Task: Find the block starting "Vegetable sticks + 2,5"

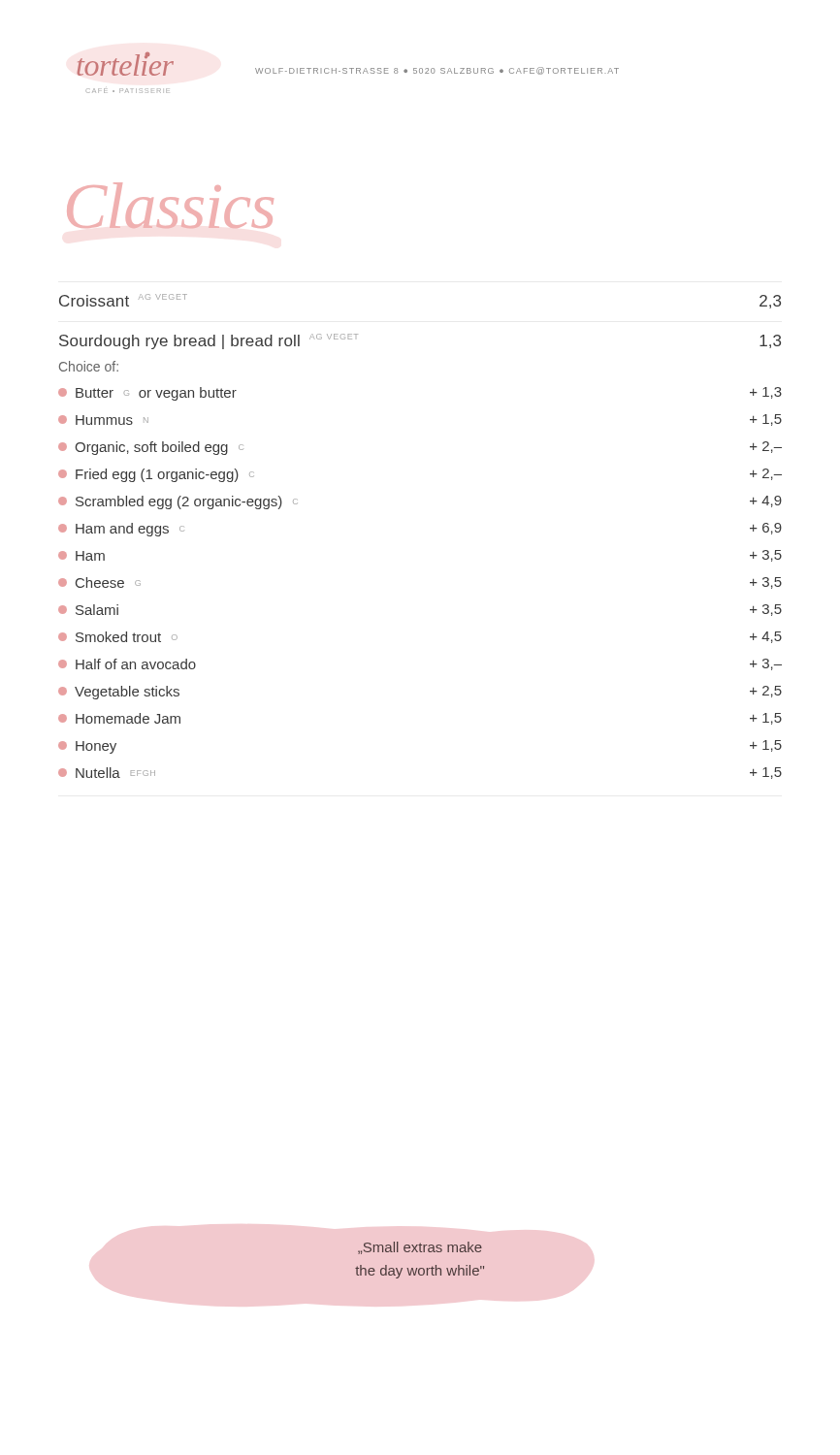Action: (114, 692)
